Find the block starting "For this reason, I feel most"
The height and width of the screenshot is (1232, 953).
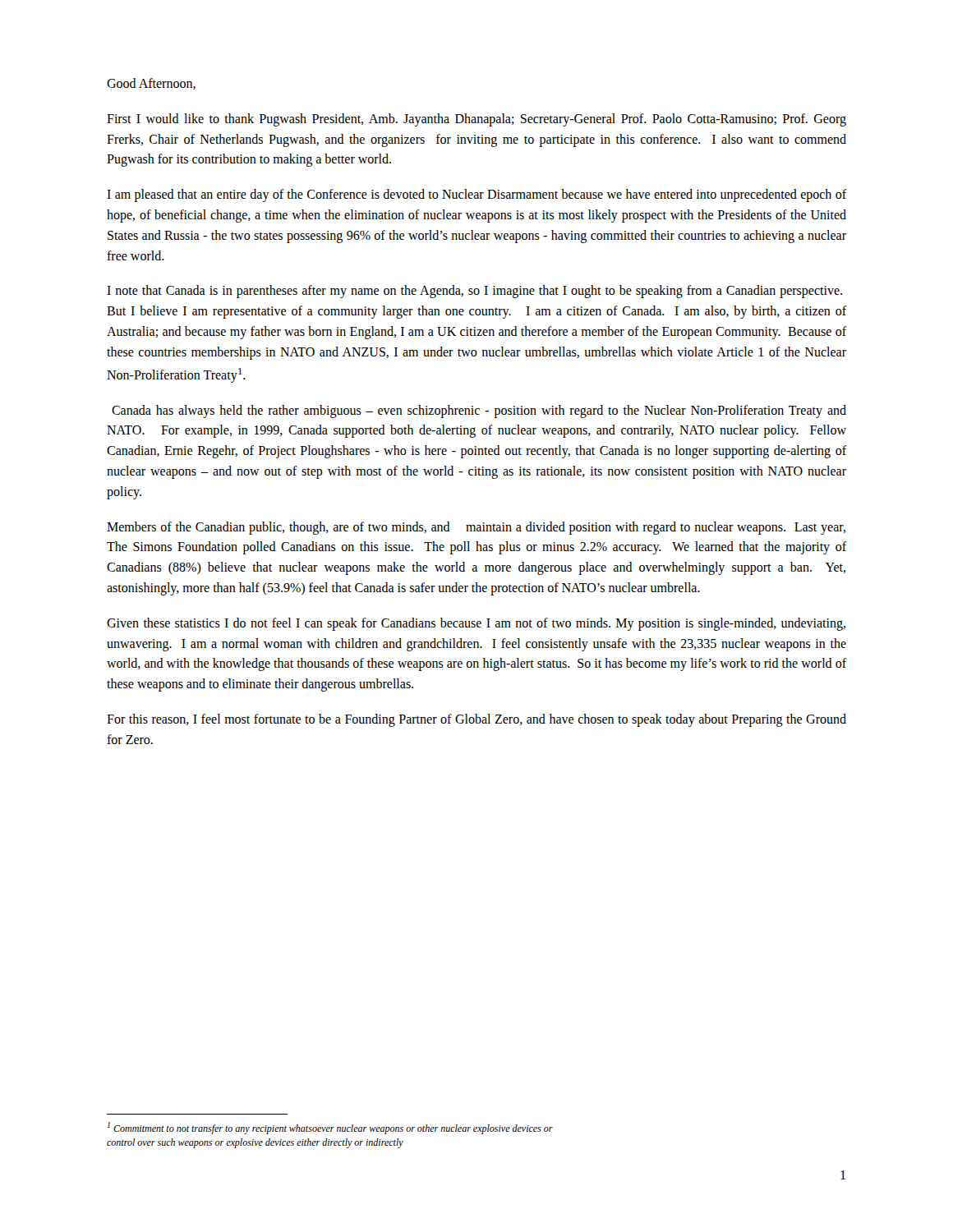476,729
